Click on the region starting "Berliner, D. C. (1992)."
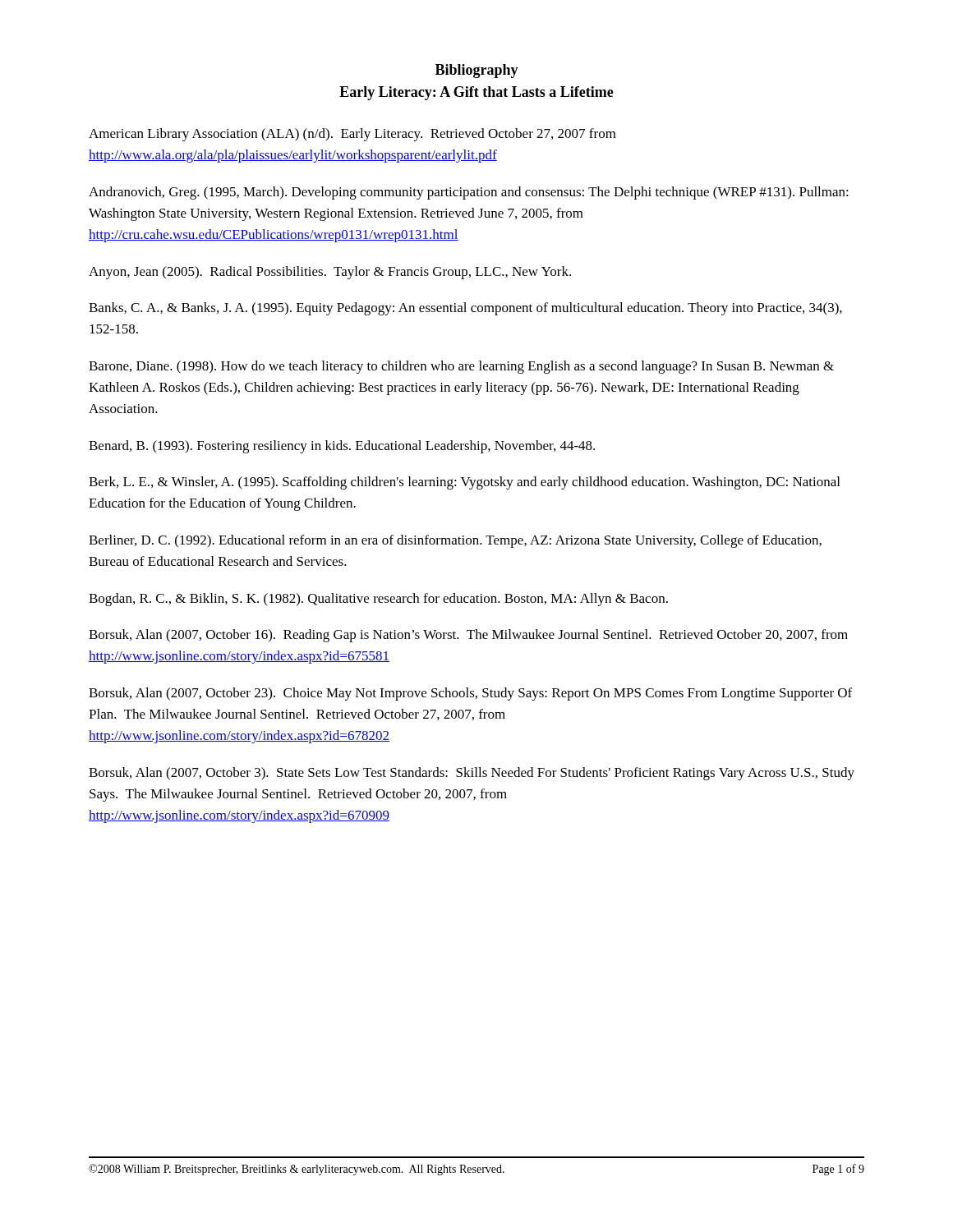The height and width of the screenshot is (1232, 953). [455, 551]
